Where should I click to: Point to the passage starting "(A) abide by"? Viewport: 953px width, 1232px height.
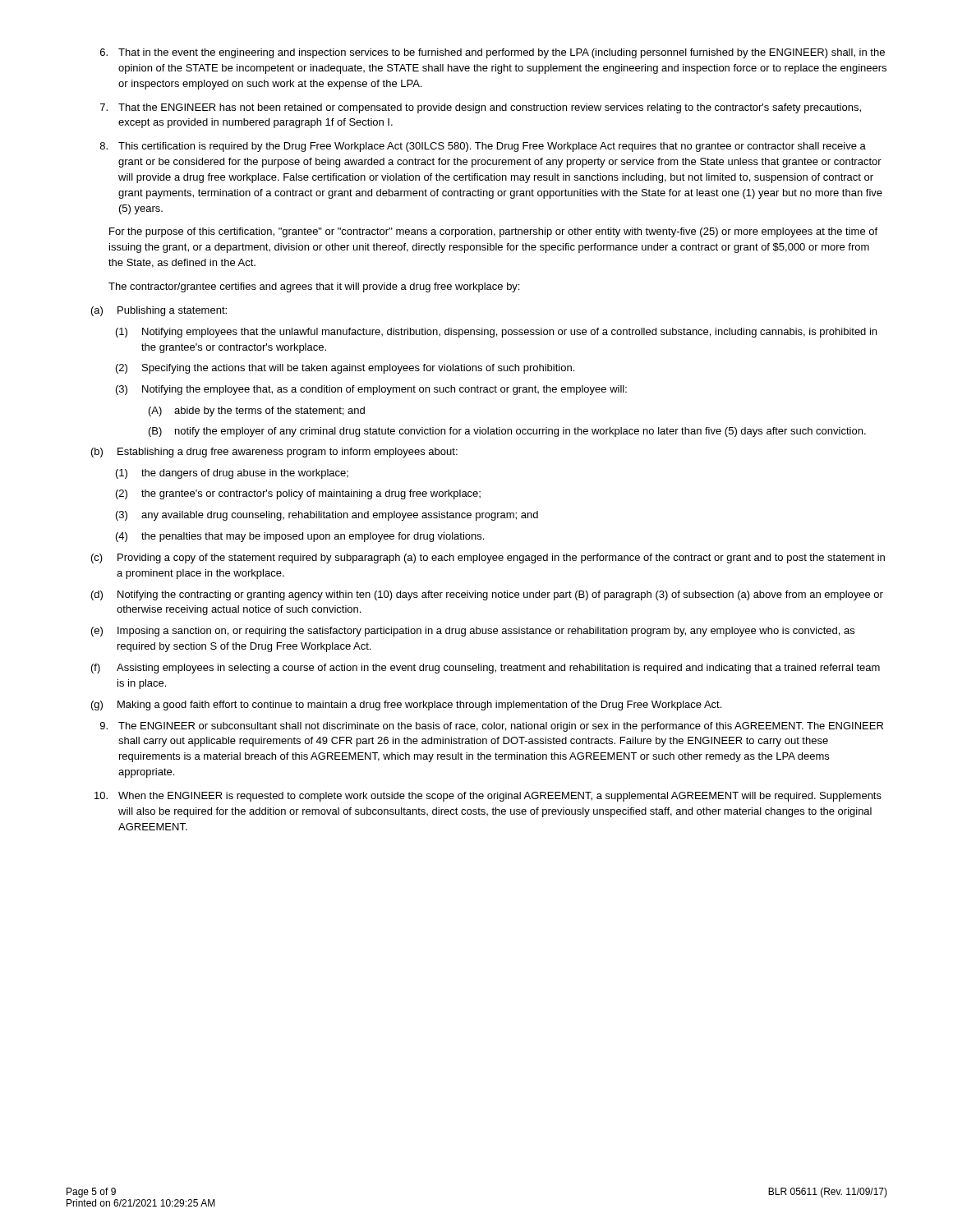point(257,411)
